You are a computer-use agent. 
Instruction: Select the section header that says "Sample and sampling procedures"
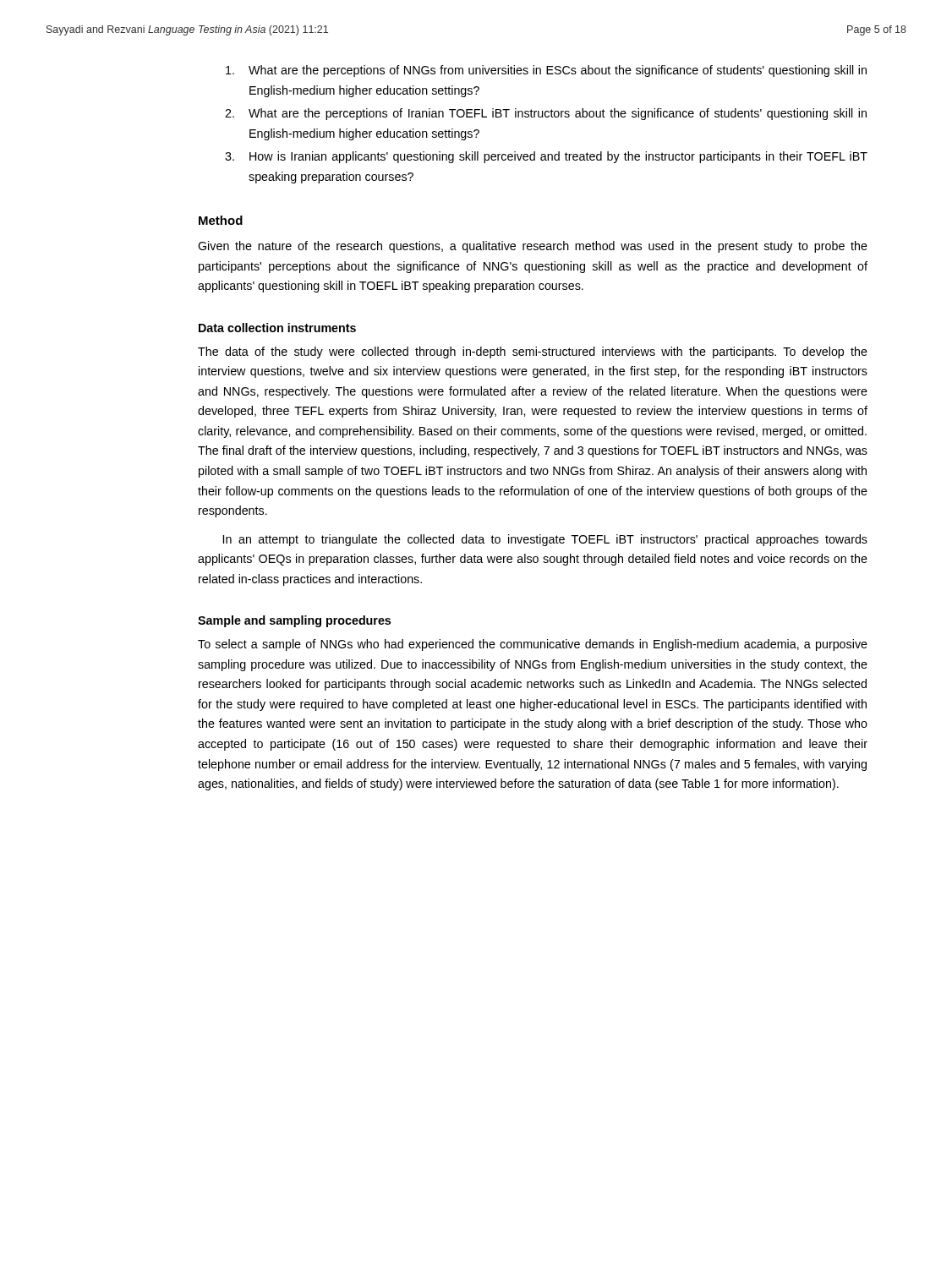click(x=295, y=621)
